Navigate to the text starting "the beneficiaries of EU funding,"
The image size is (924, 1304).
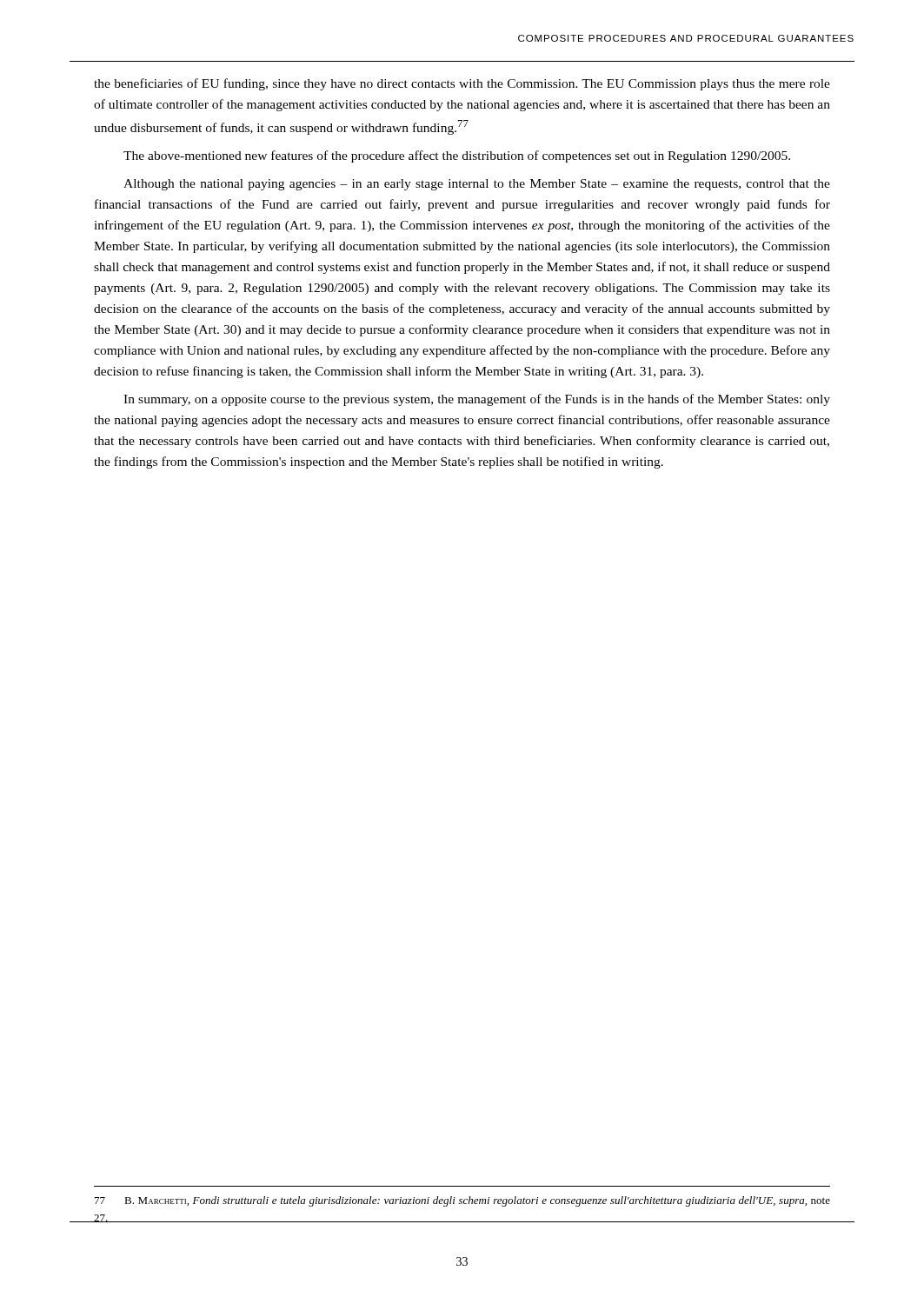[x=462, y=106]
